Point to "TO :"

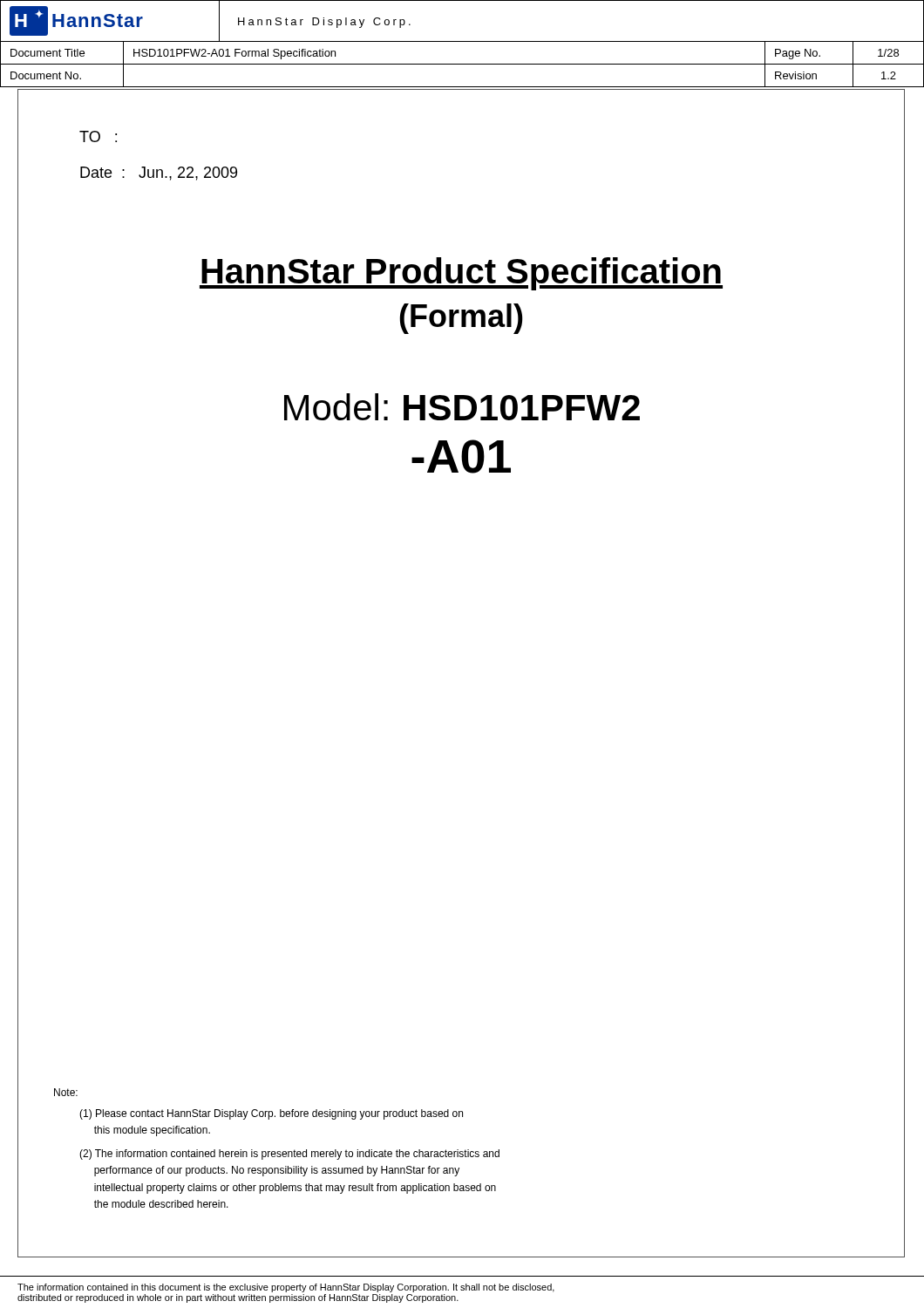click(99, 137)
